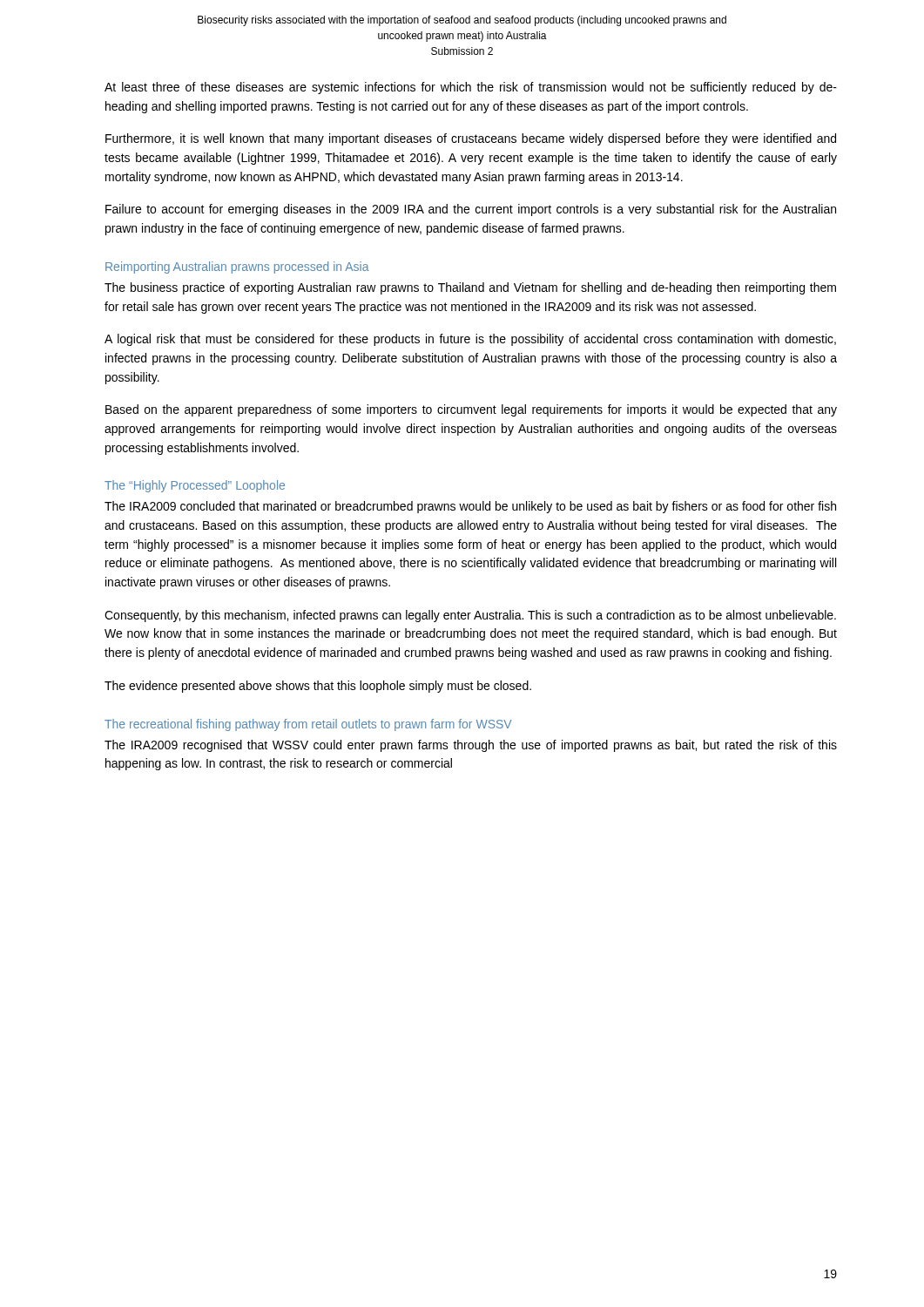
Task: Select the section header with the text "Reimporting Australian prawns processed in Asia"
Action: coord(237,266)
